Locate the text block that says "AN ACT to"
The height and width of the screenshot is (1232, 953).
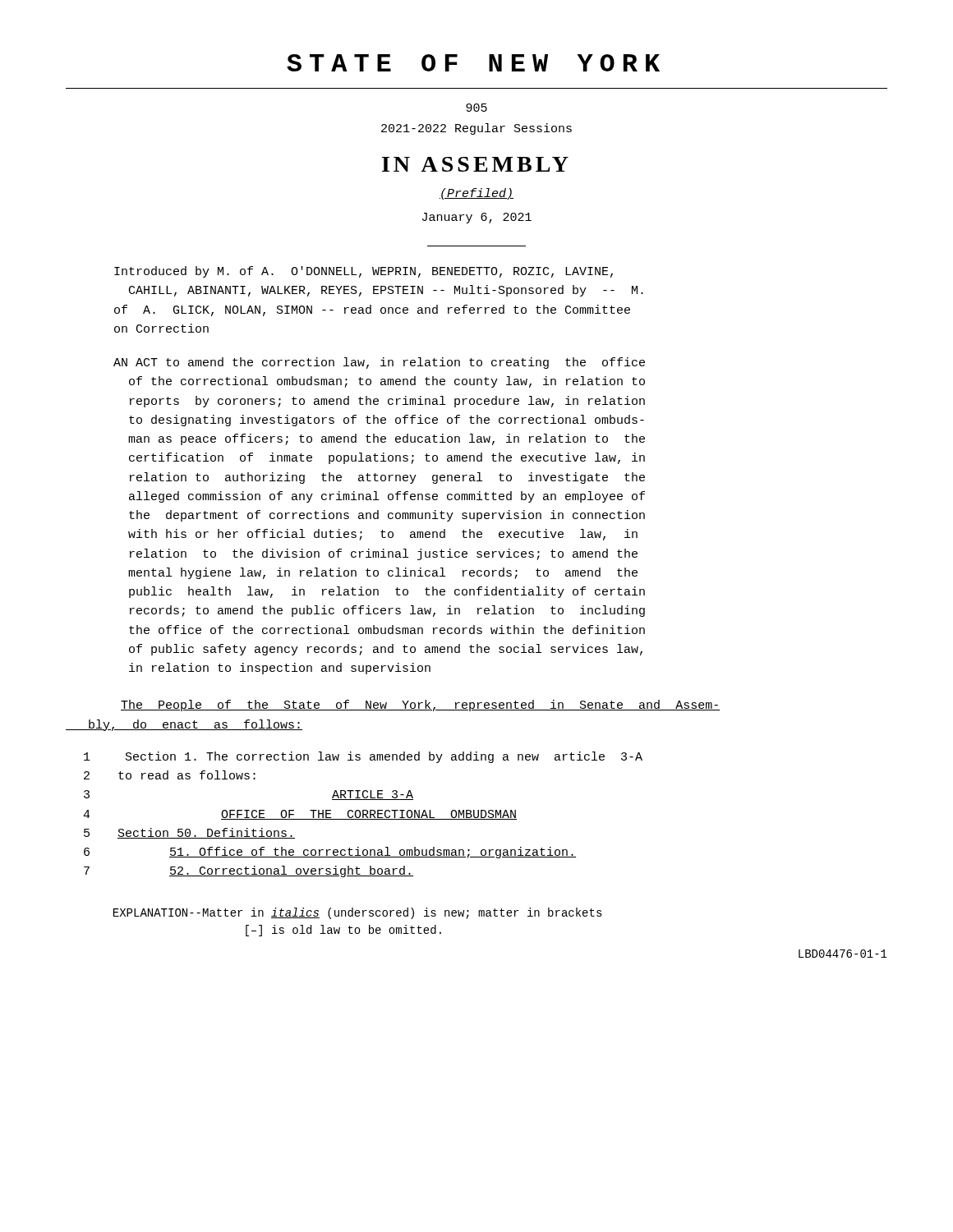point(372,516)
